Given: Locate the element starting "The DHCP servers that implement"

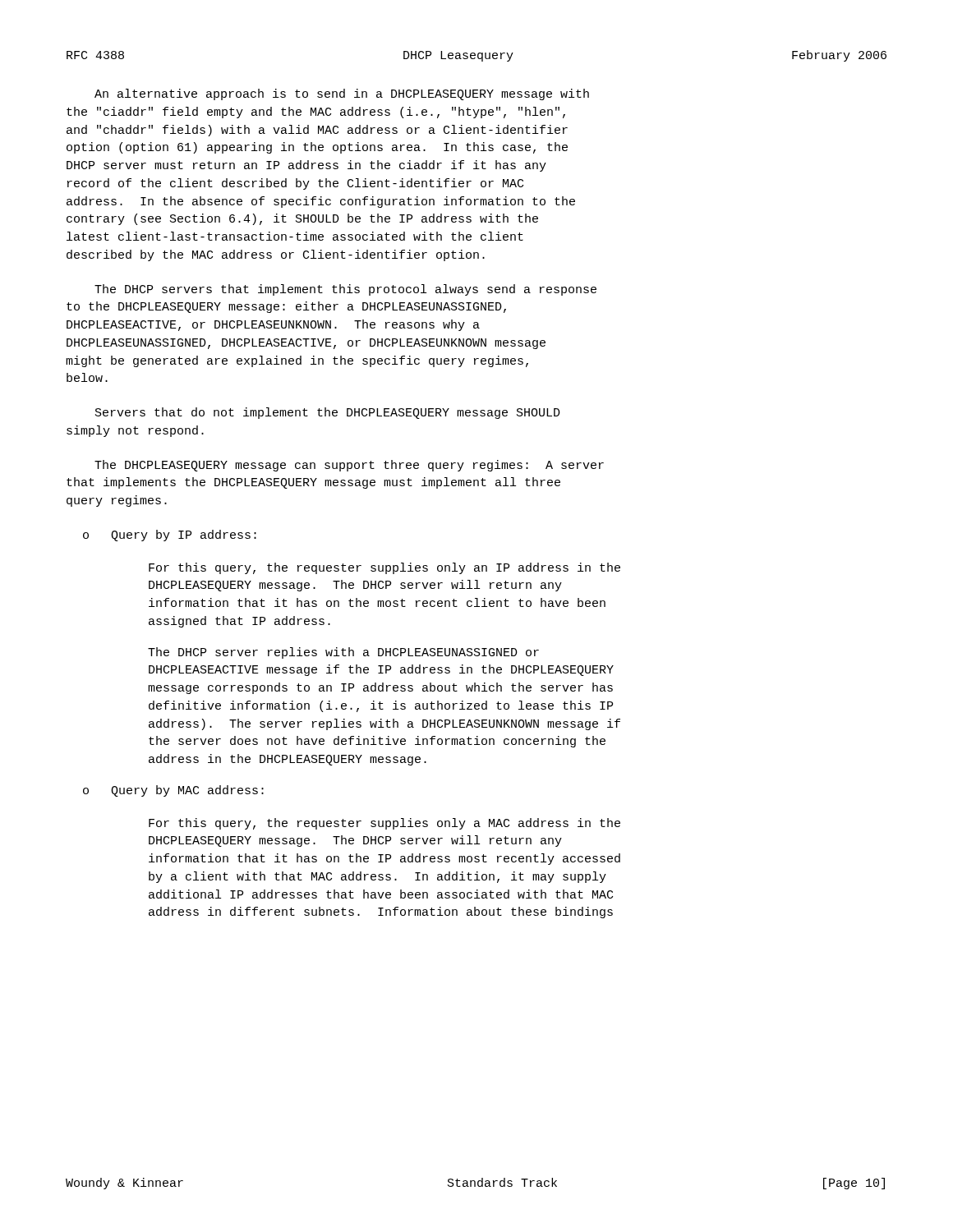Looking at the screenshot, I should [x=332, y=335].
